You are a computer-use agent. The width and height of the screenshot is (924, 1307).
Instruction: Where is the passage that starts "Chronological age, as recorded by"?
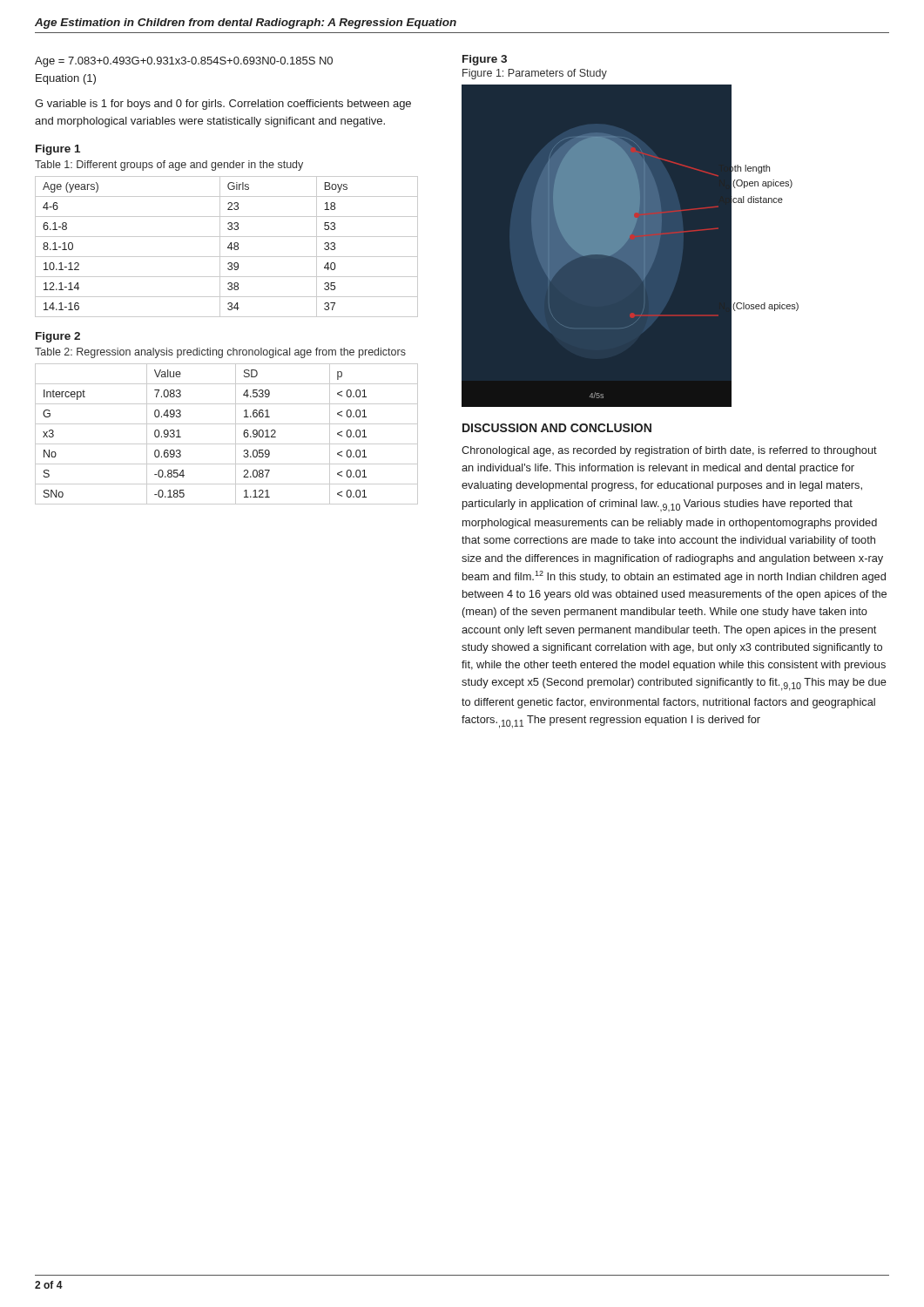[674, 586]
